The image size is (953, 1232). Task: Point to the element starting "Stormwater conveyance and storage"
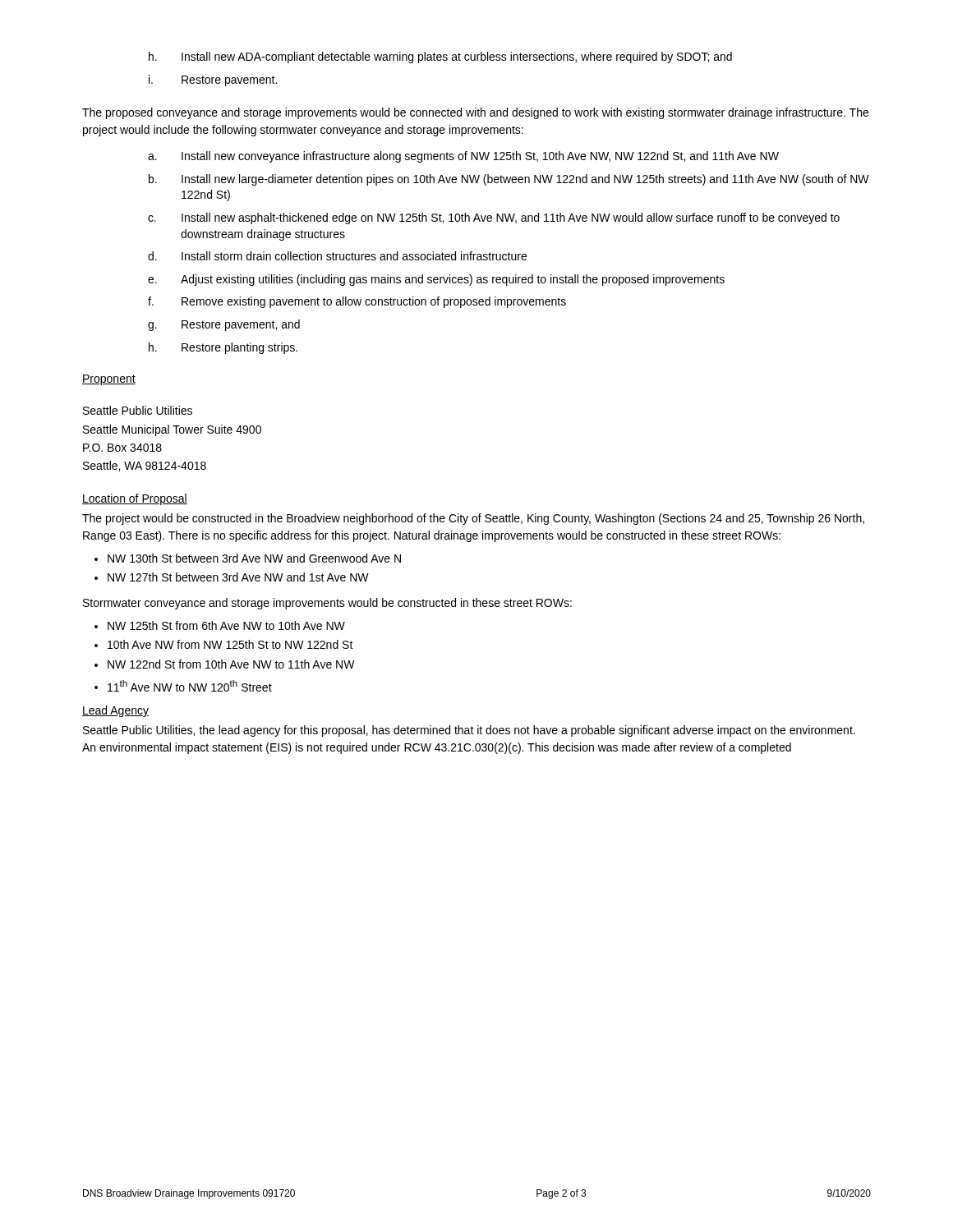(327, 603)
